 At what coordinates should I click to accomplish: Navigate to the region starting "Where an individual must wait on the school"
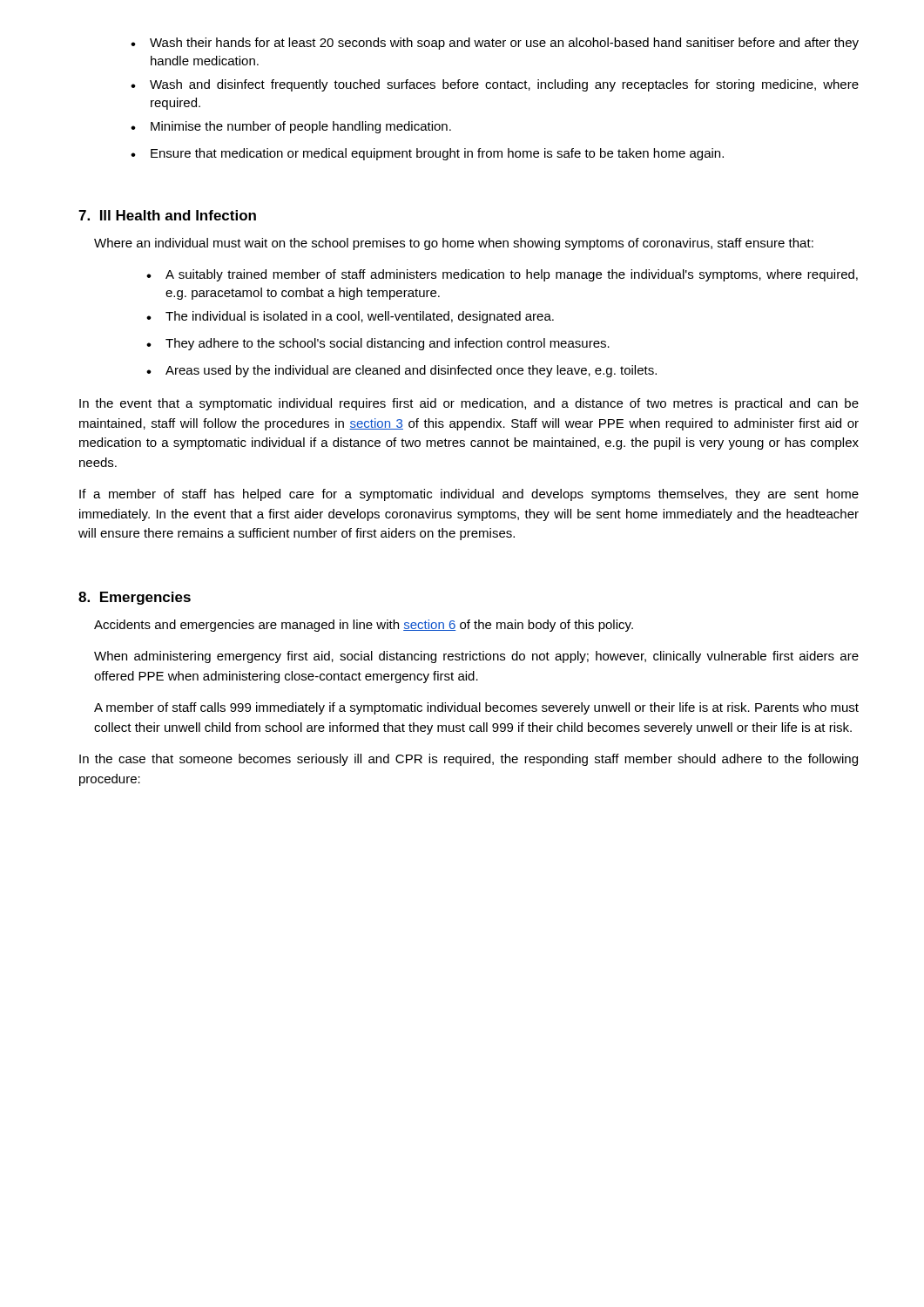click(454, 242)
